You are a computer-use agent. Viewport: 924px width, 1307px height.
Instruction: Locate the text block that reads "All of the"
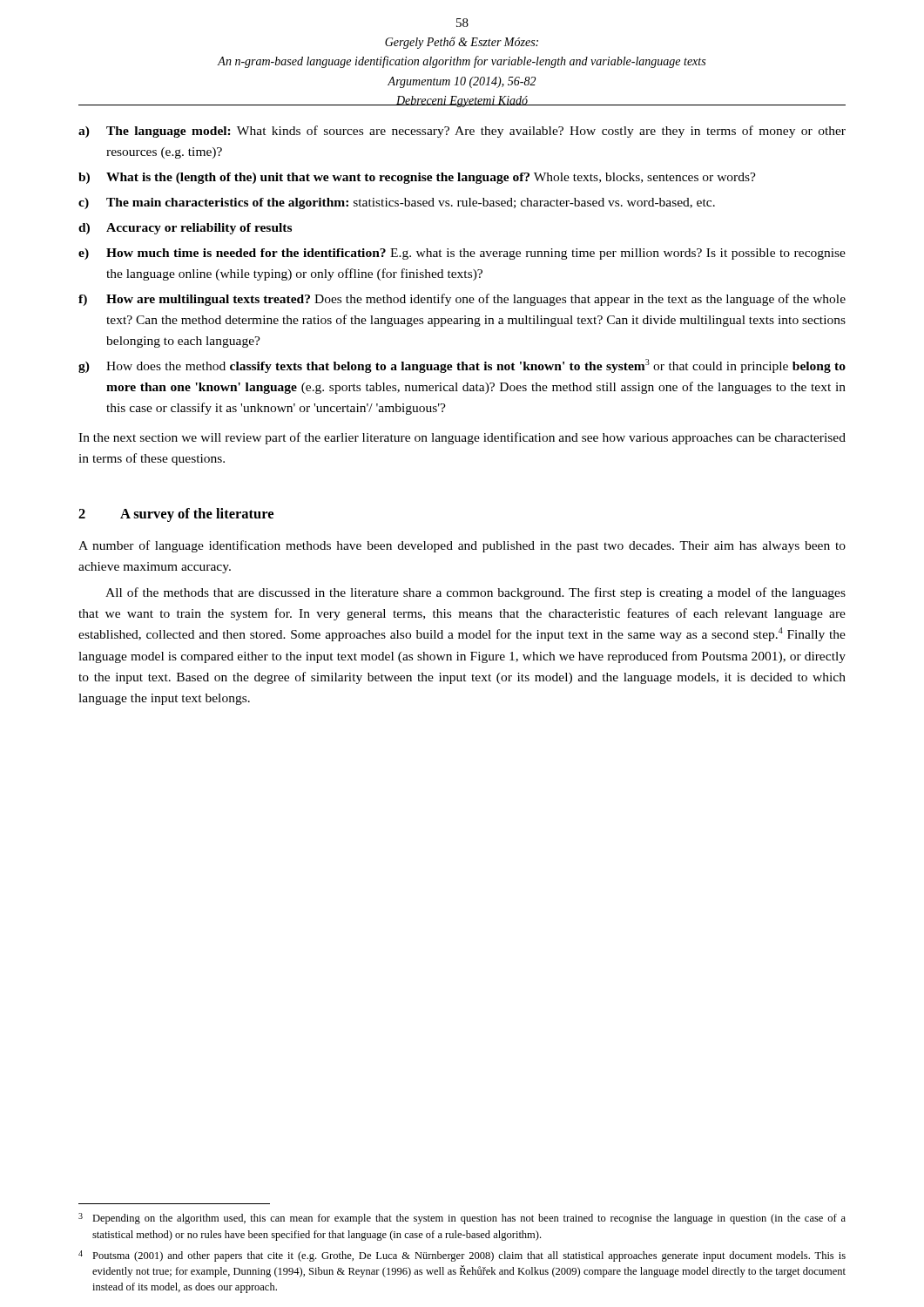(462, 645)
